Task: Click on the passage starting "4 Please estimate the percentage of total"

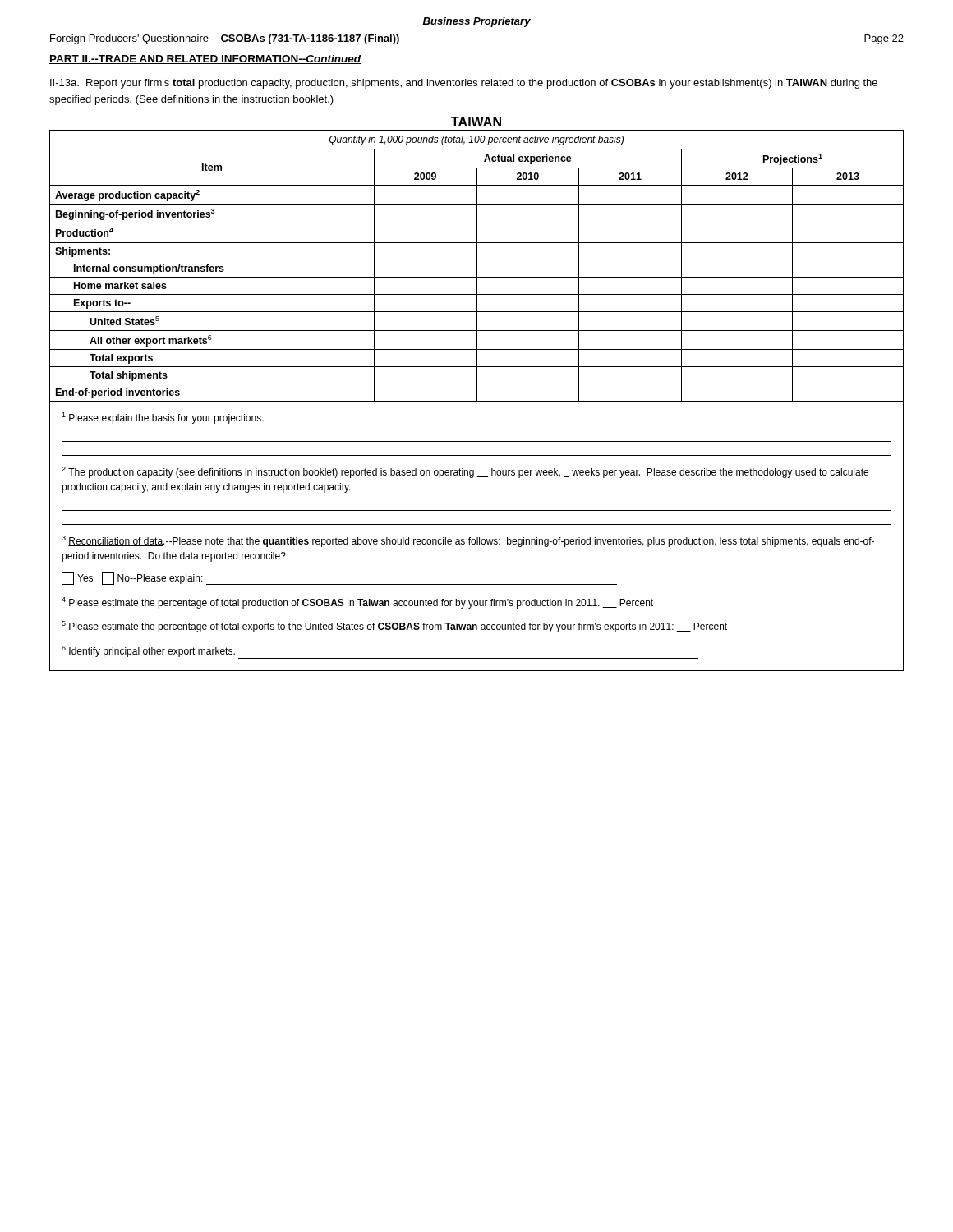Action: pos(357,602)
